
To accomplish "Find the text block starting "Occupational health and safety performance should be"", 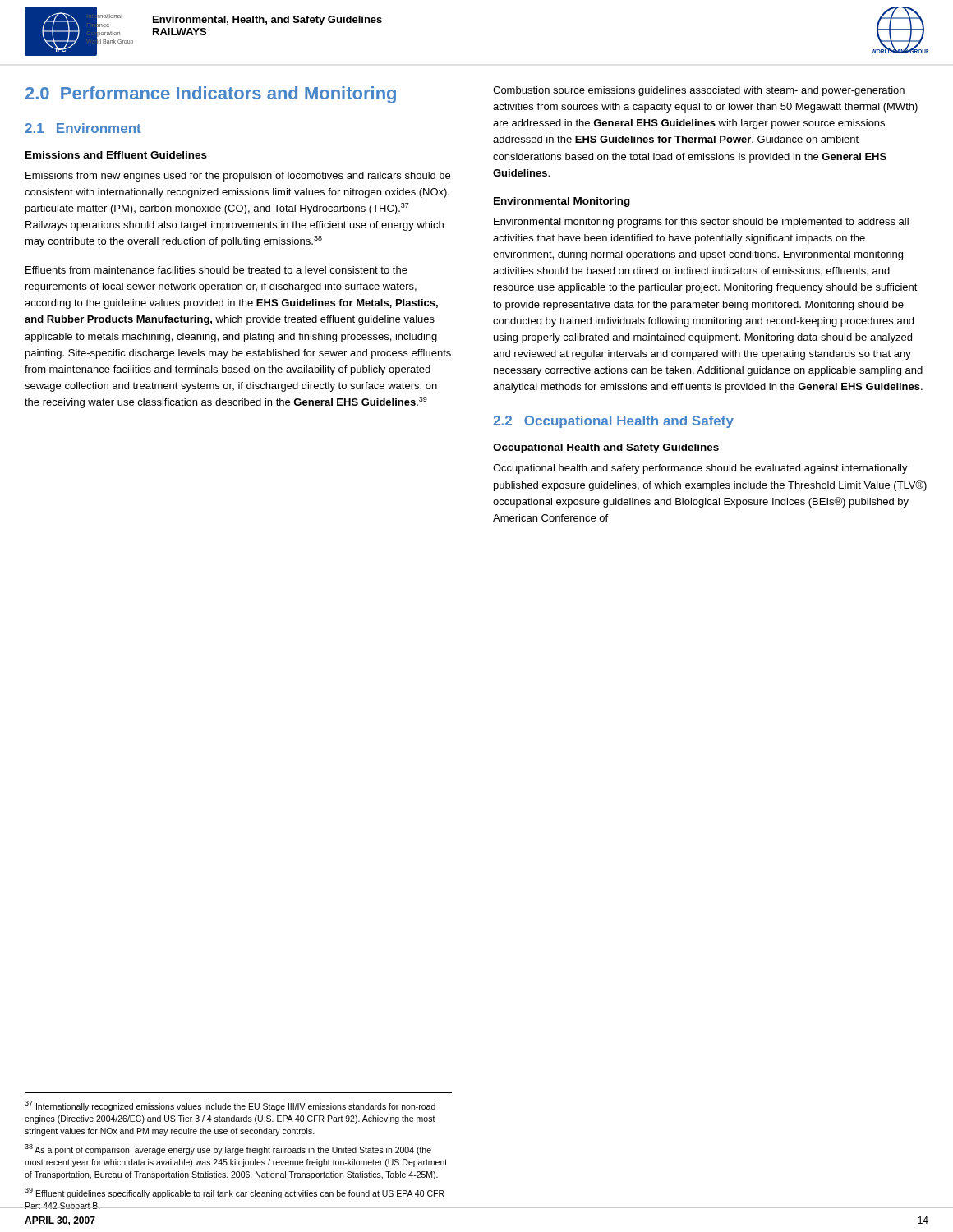I will coord(710,493).
